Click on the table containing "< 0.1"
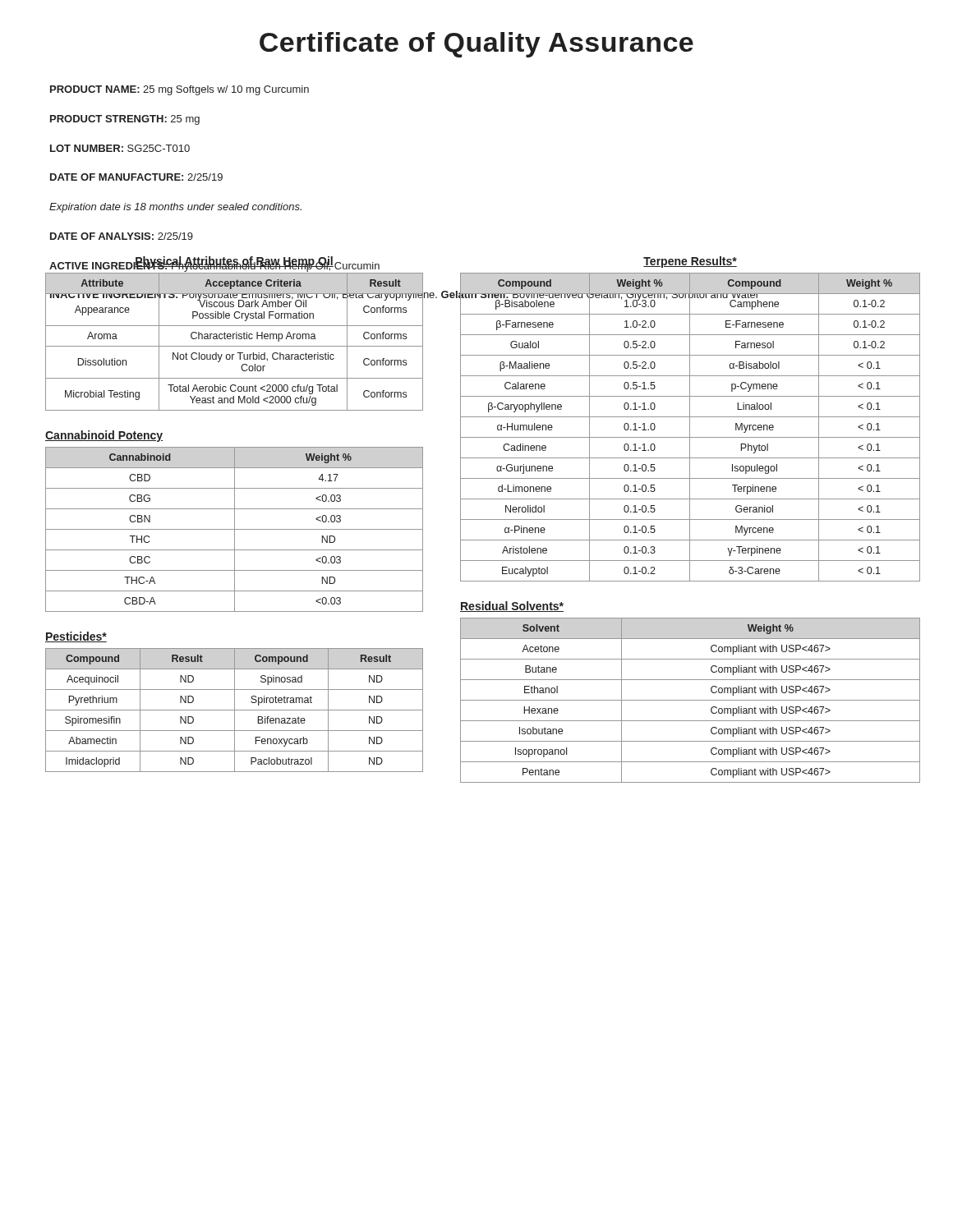953x1232 pixels. click(x=690, y=427)
